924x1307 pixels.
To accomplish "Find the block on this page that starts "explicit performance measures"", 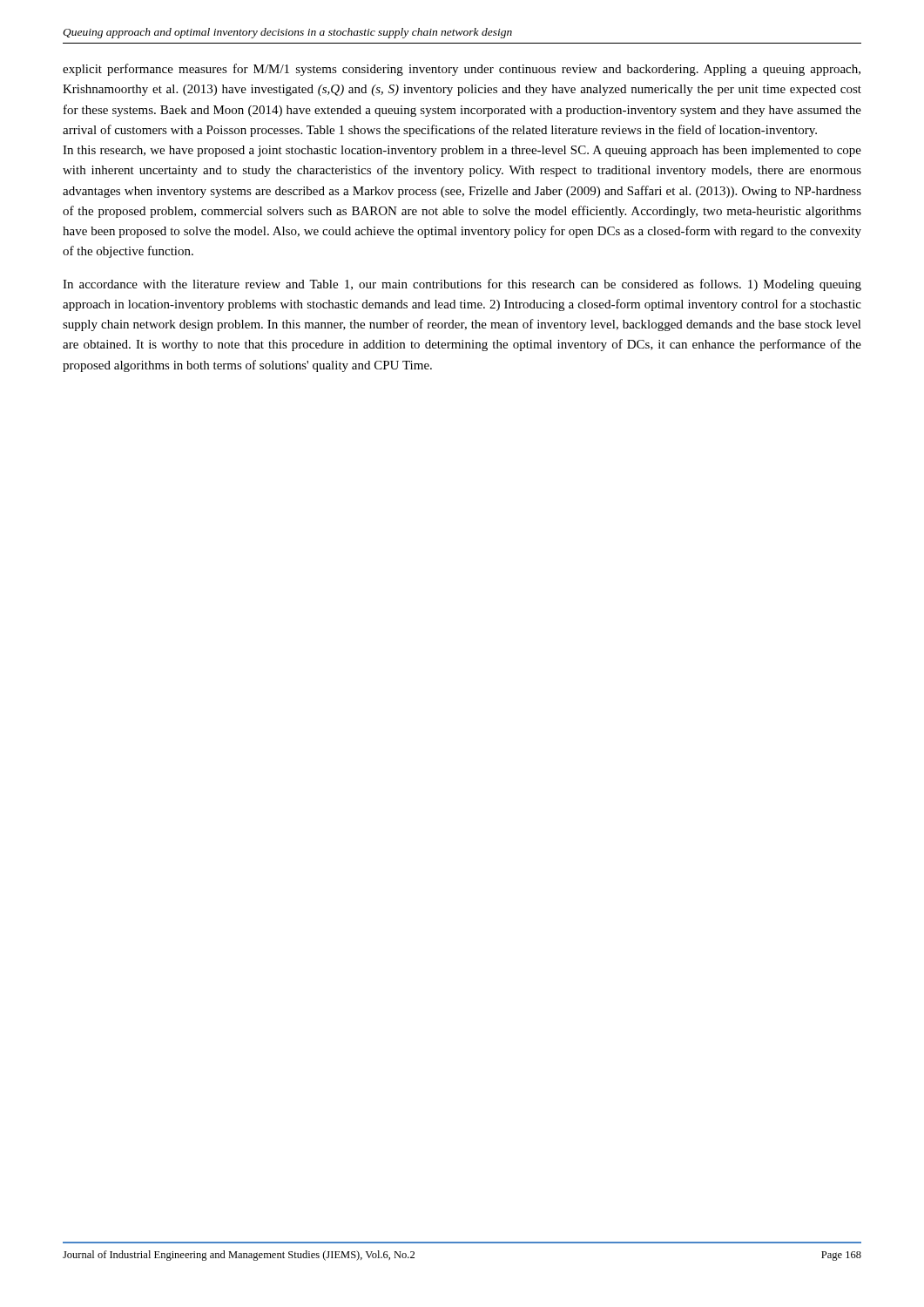I will (x=462, y=160).
